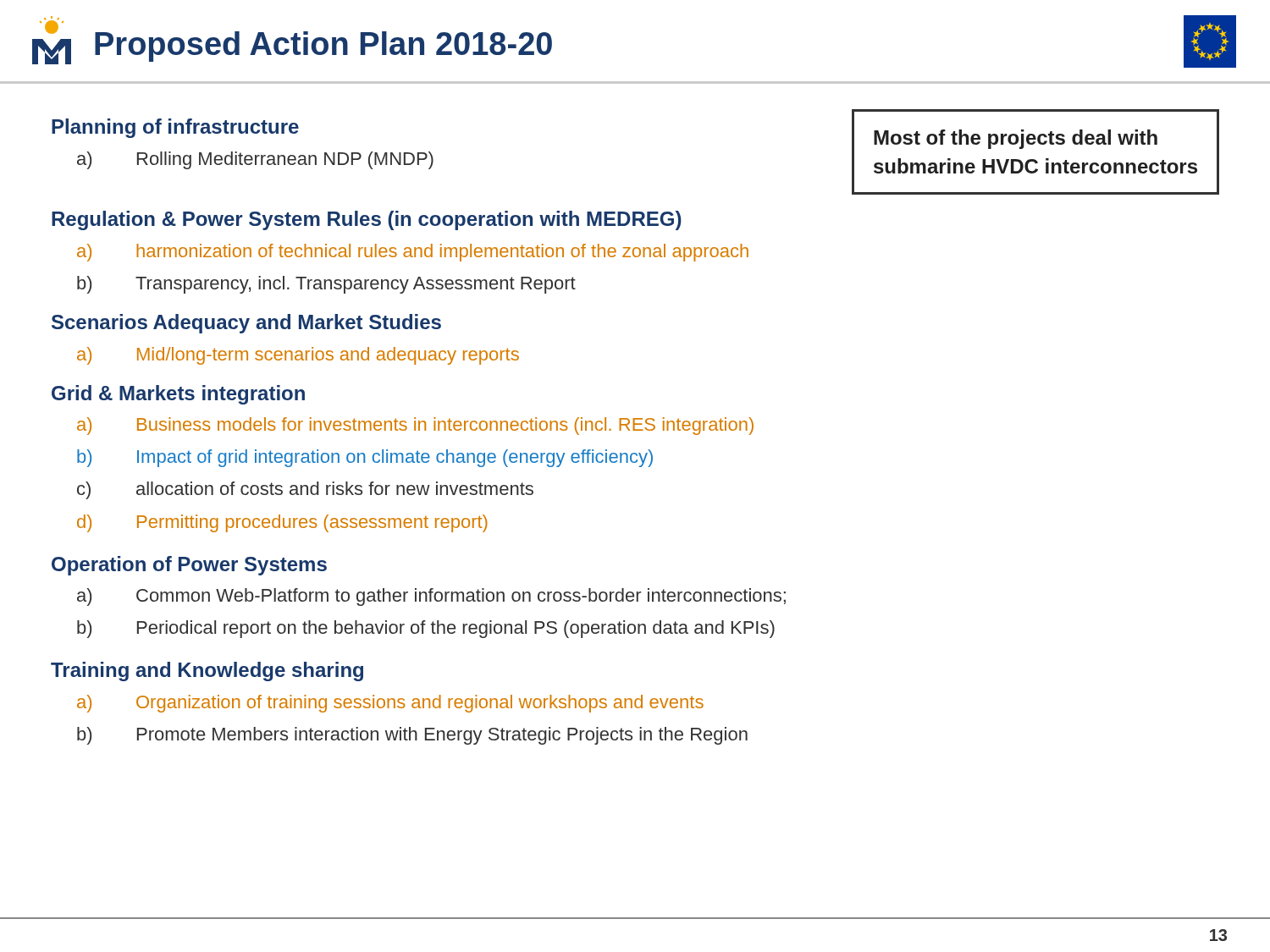Locate the list item containing "b) Impact of grid integration"
Image resolution: width=1270 pixels, height=952 pixels.
(x=635, y=457)
